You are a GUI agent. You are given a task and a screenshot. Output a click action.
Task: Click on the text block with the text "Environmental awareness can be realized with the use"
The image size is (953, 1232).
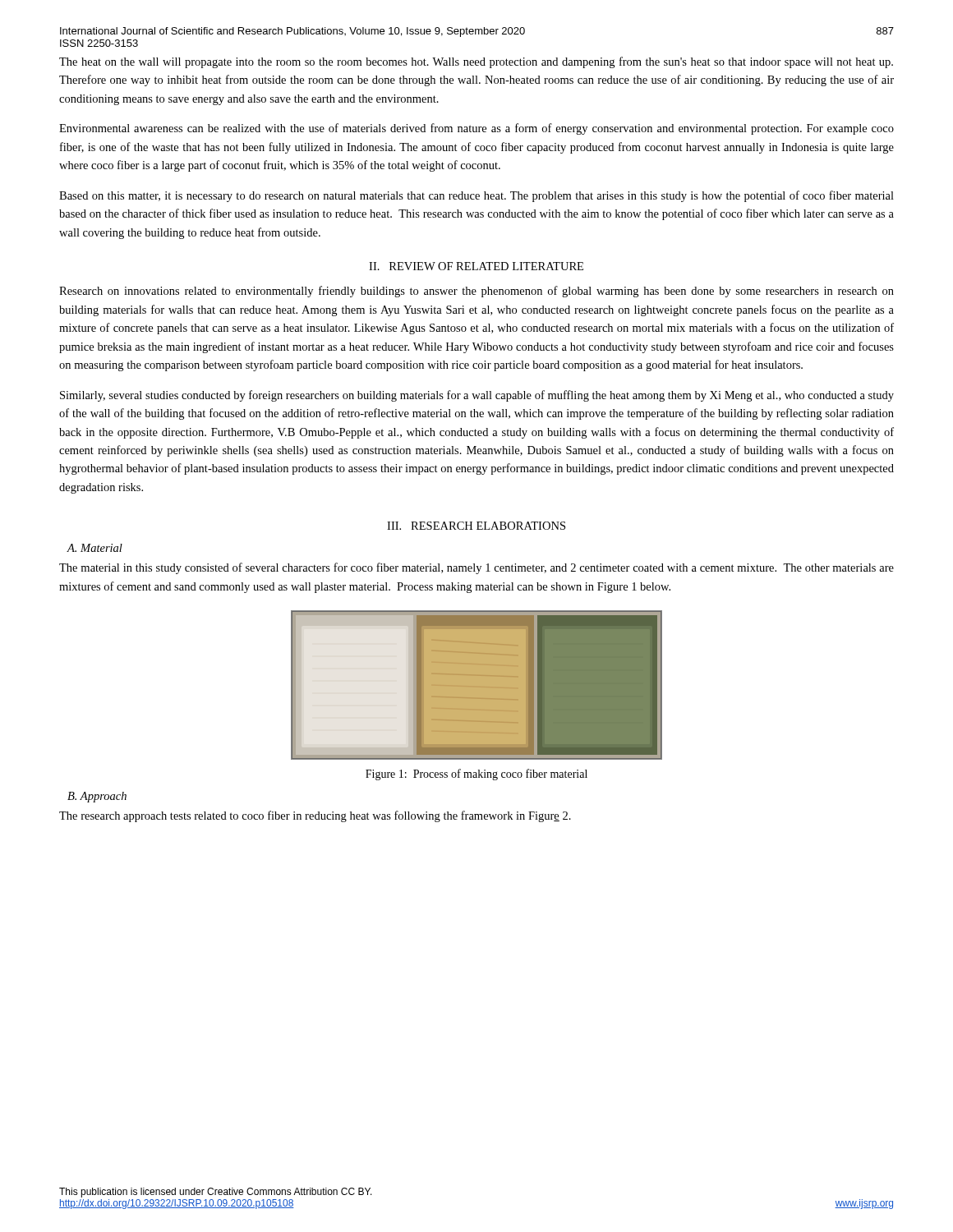[x=476, y=147]
